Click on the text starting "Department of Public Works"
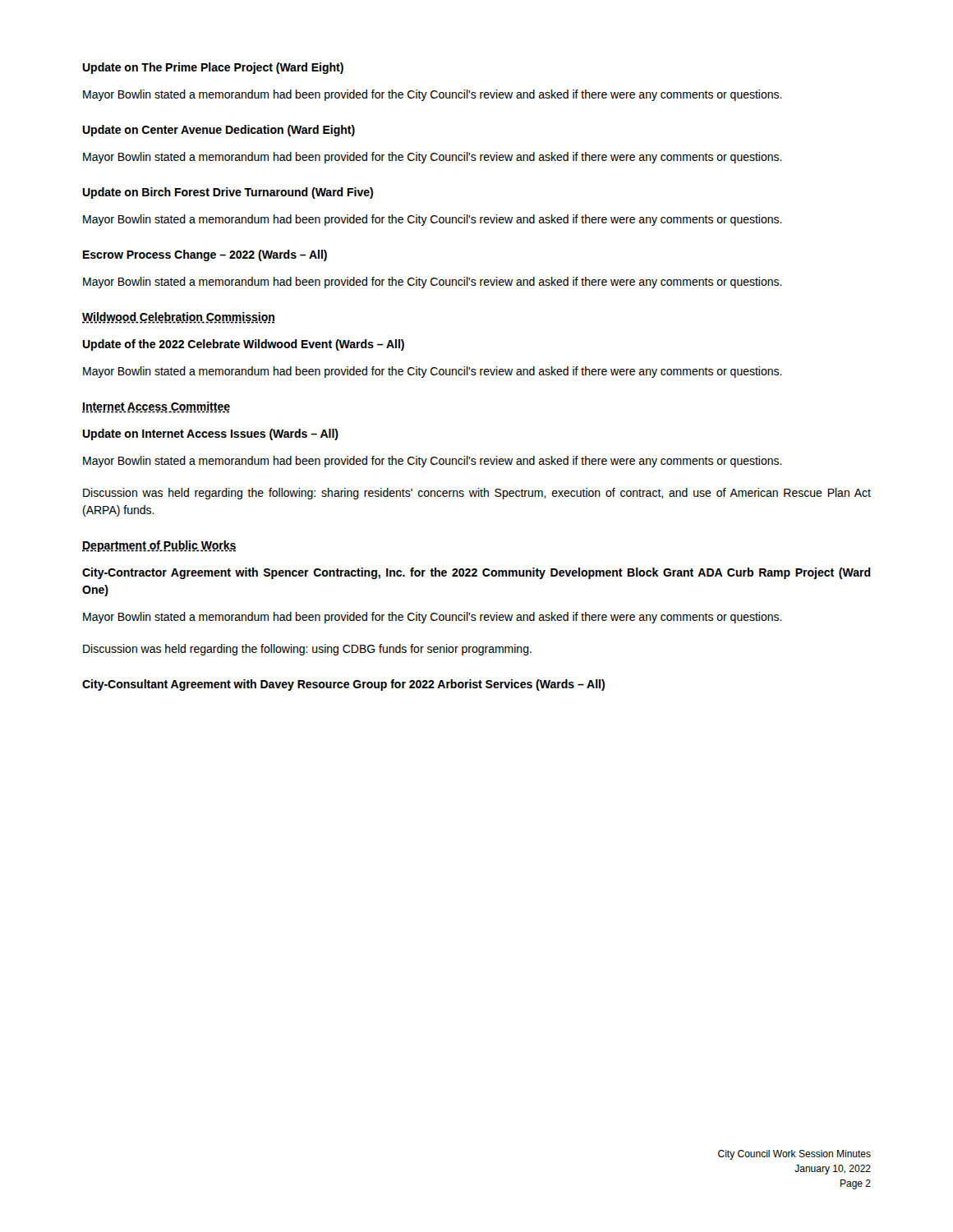Viewport: 953px width, 1232px height. (x=159, y=546)
